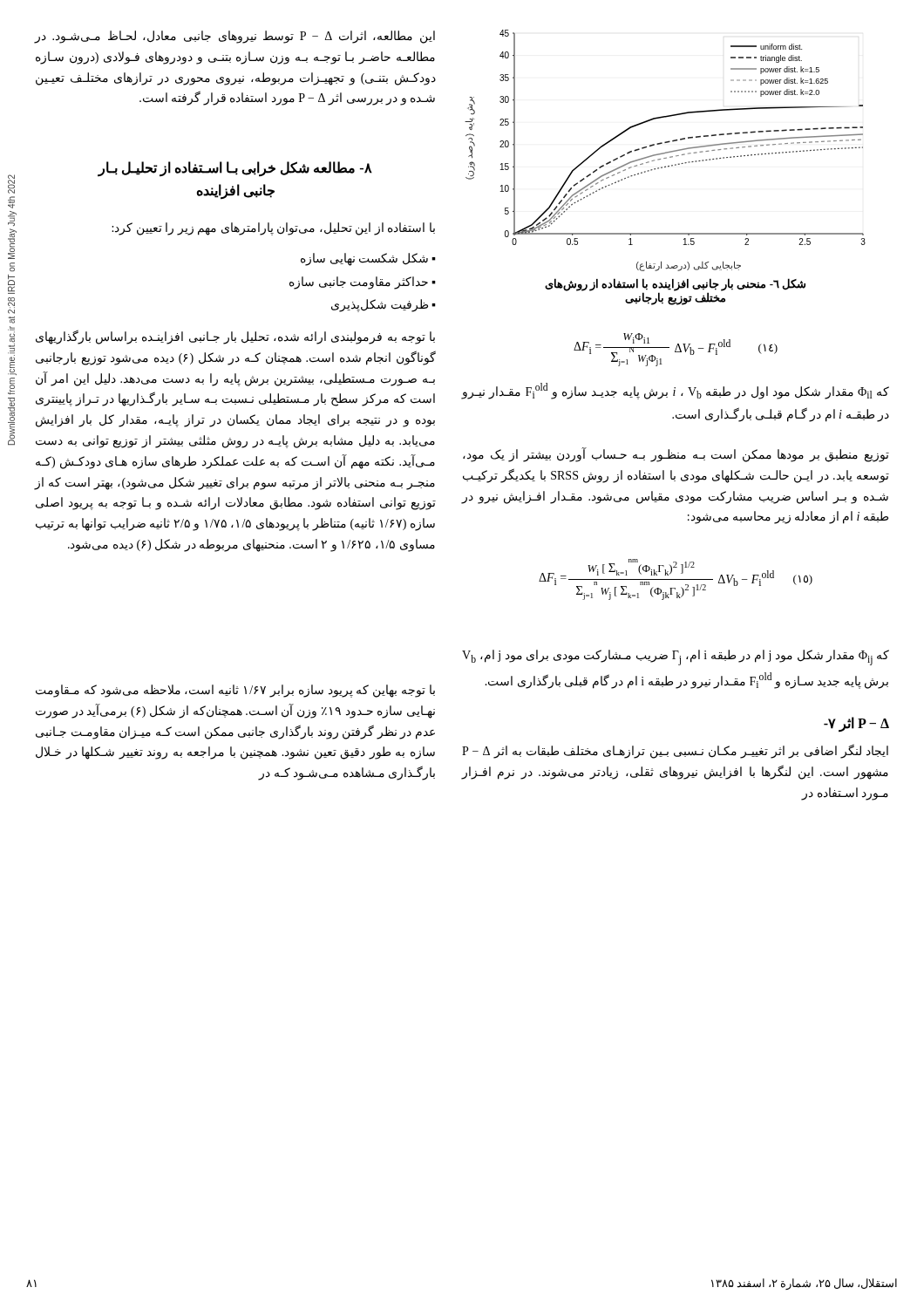Locate the element starting "شکل ٦- منحنی بار جانبی افزاینده"
The image size is (924, 1308).
(x=676, y=291)
